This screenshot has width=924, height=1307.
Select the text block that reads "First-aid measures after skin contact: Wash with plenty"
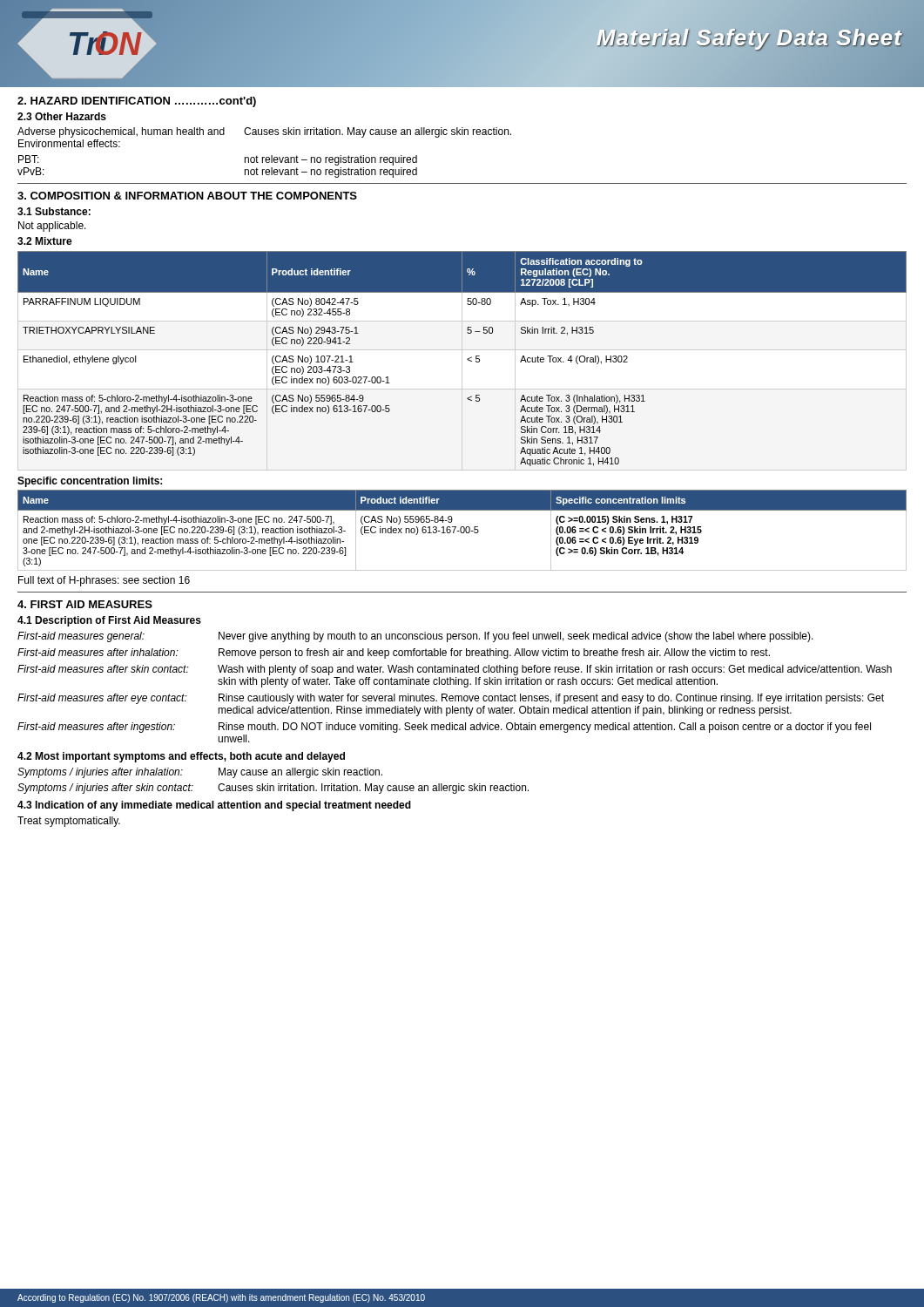(x=462, y=675)
